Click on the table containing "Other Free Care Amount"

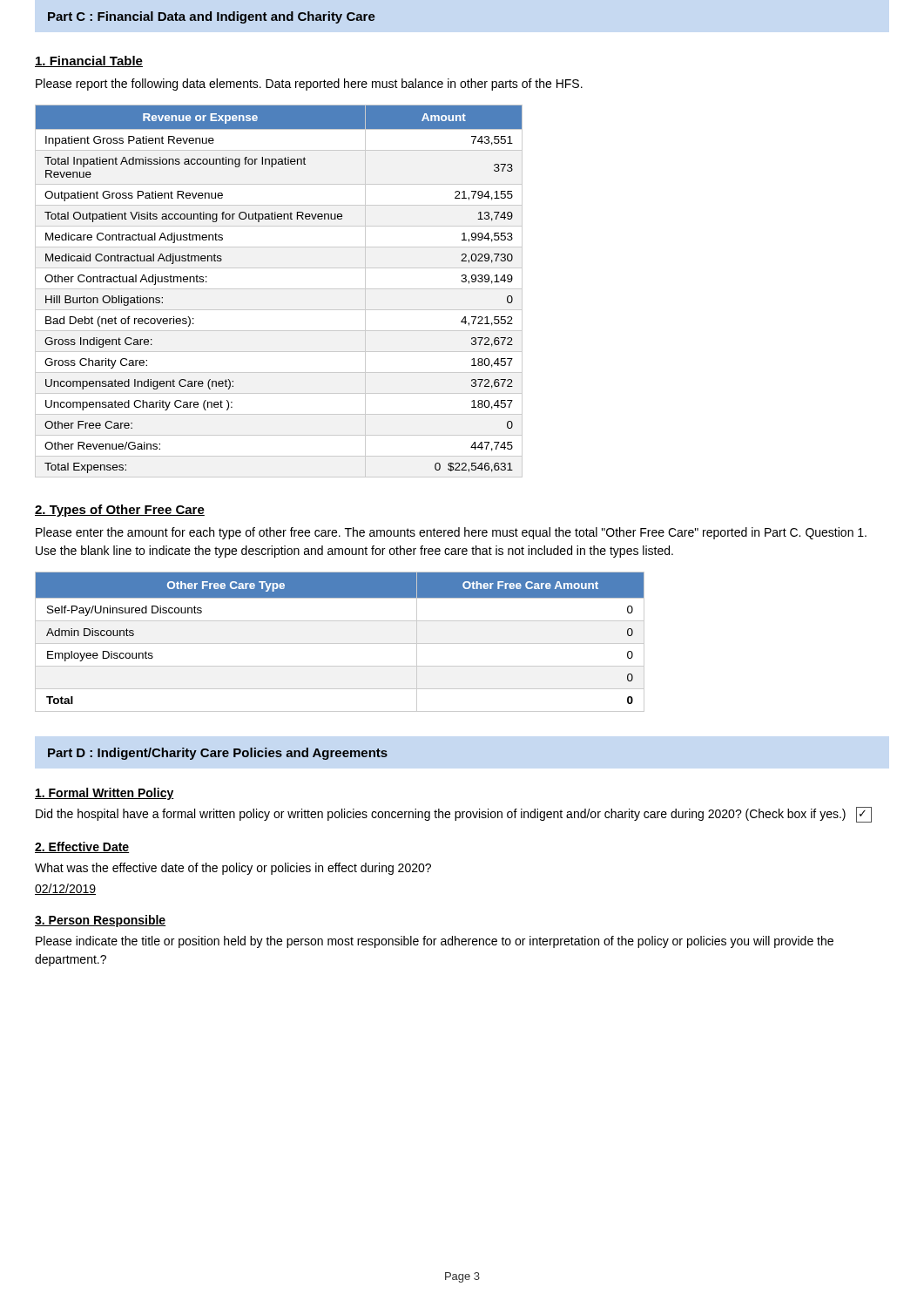pyautogui.click(x=462, y=642)
